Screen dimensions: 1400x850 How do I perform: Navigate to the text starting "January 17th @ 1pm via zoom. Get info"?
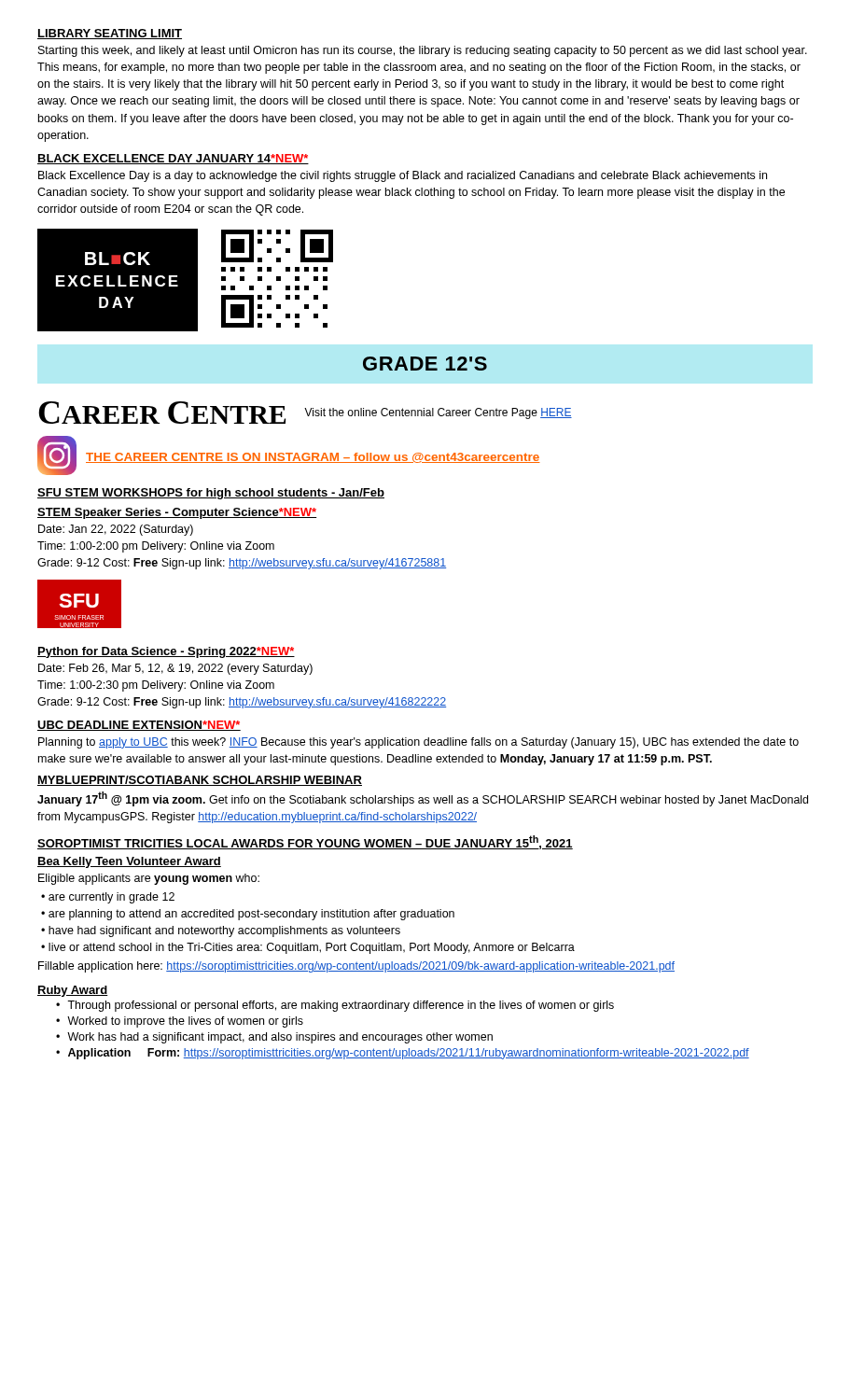(x=423, y=807)
